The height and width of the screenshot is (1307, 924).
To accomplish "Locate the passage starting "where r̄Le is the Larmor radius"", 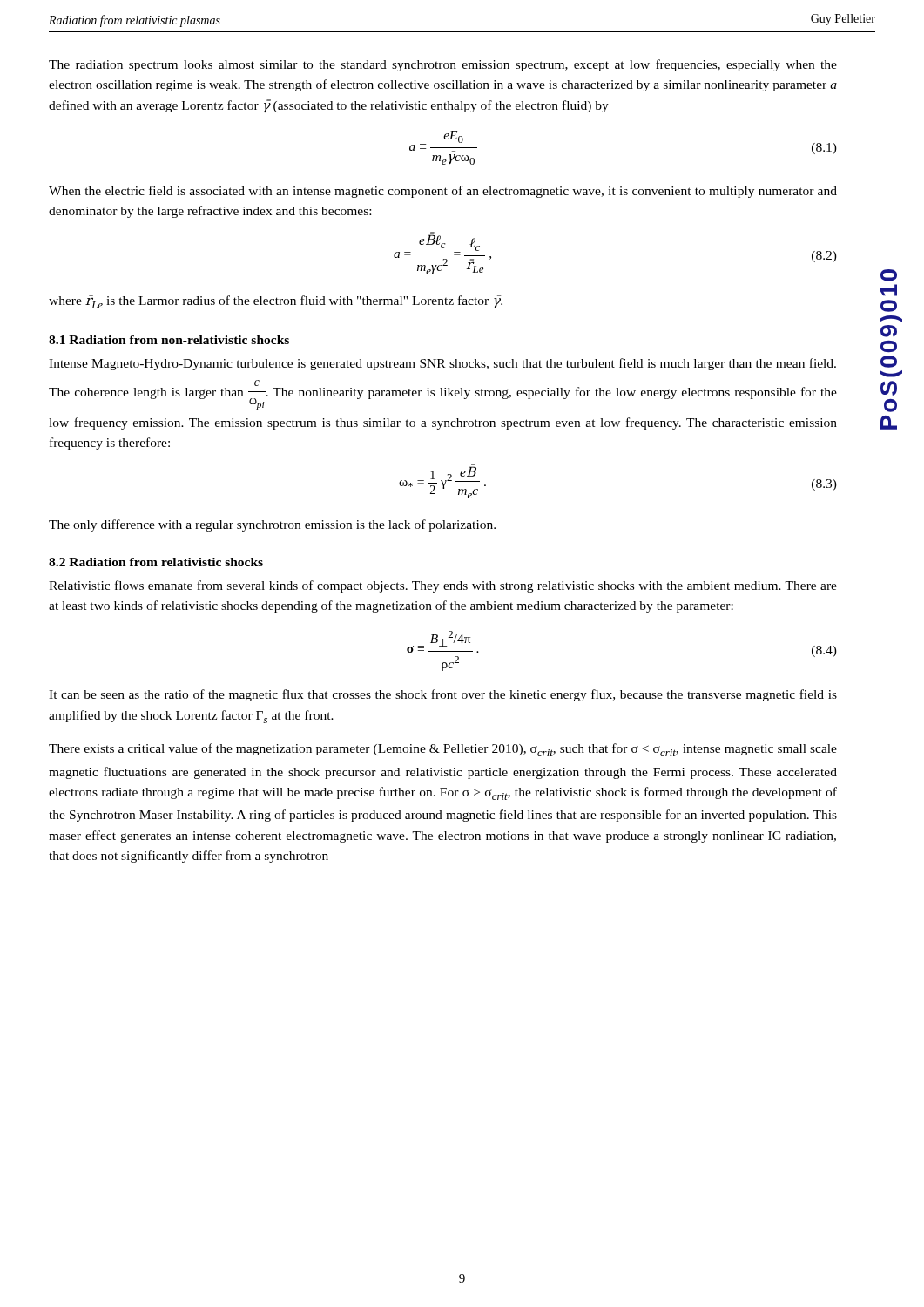I will [x=276, y=302].
